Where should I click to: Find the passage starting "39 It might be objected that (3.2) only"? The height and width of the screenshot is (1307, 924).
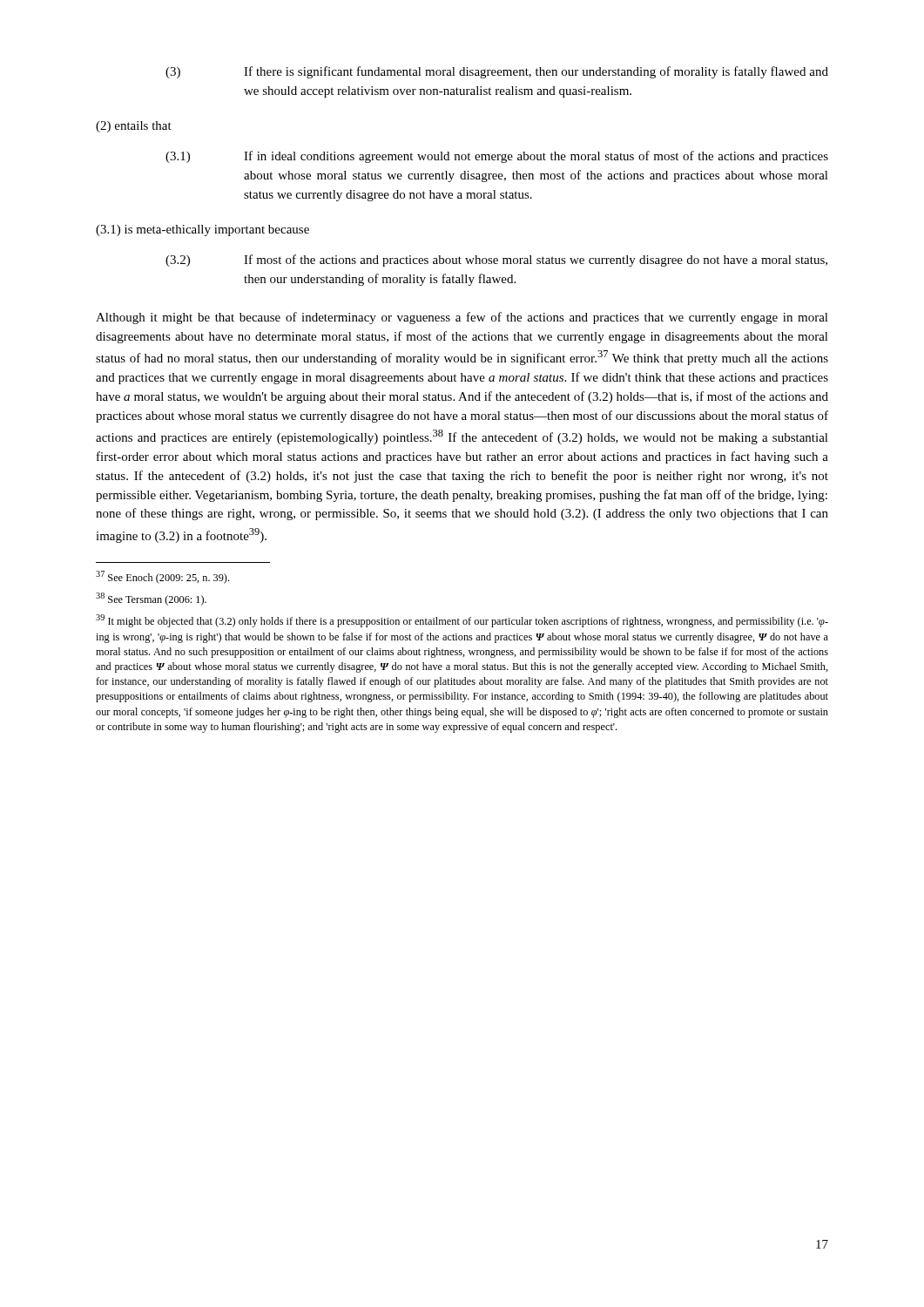coord(462,673)
